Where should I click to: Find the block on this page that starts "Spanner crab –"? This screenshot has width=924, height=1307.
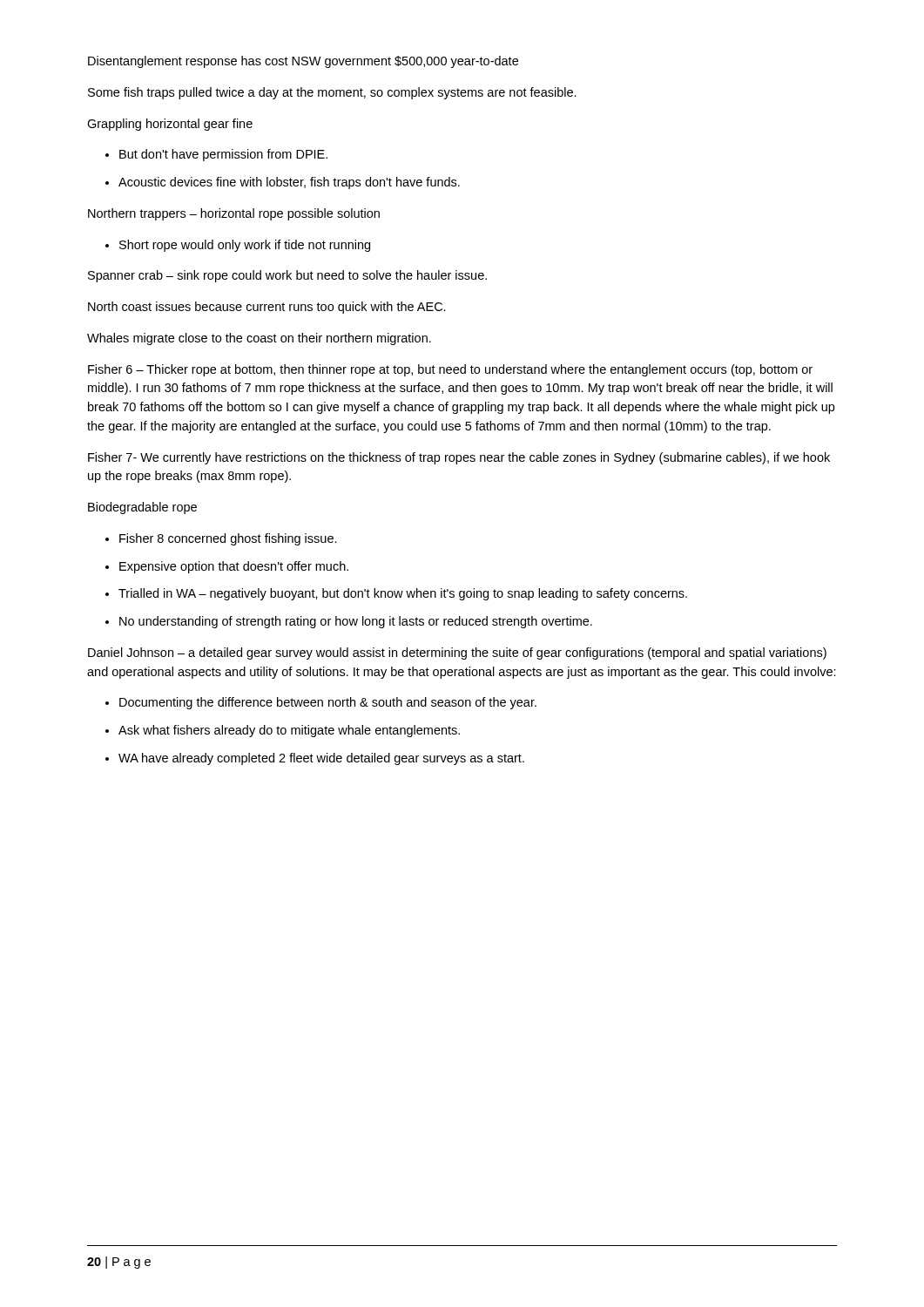click(x=288, y=276)
